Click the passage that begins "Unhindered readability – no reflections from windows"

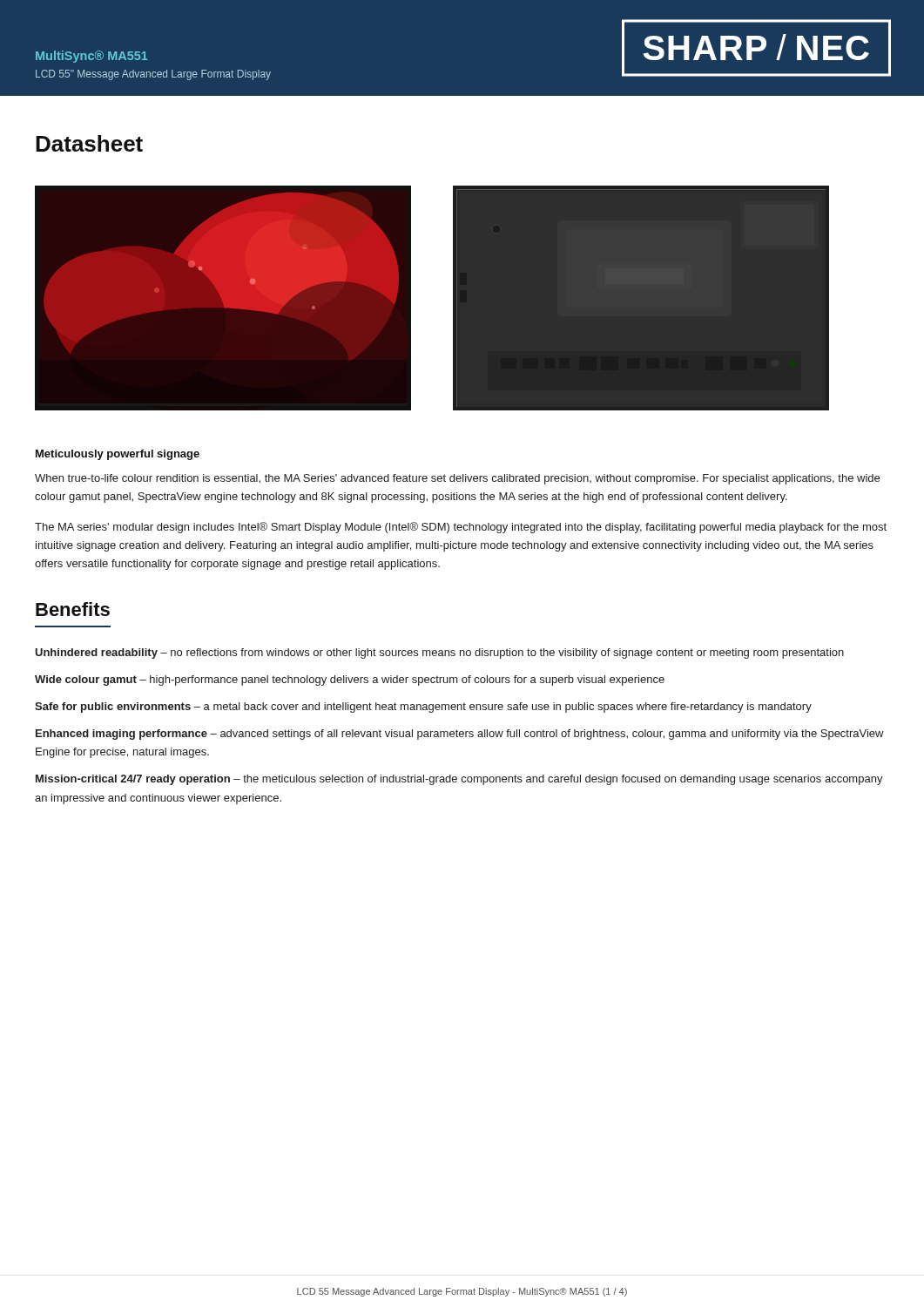coord(439,652)
